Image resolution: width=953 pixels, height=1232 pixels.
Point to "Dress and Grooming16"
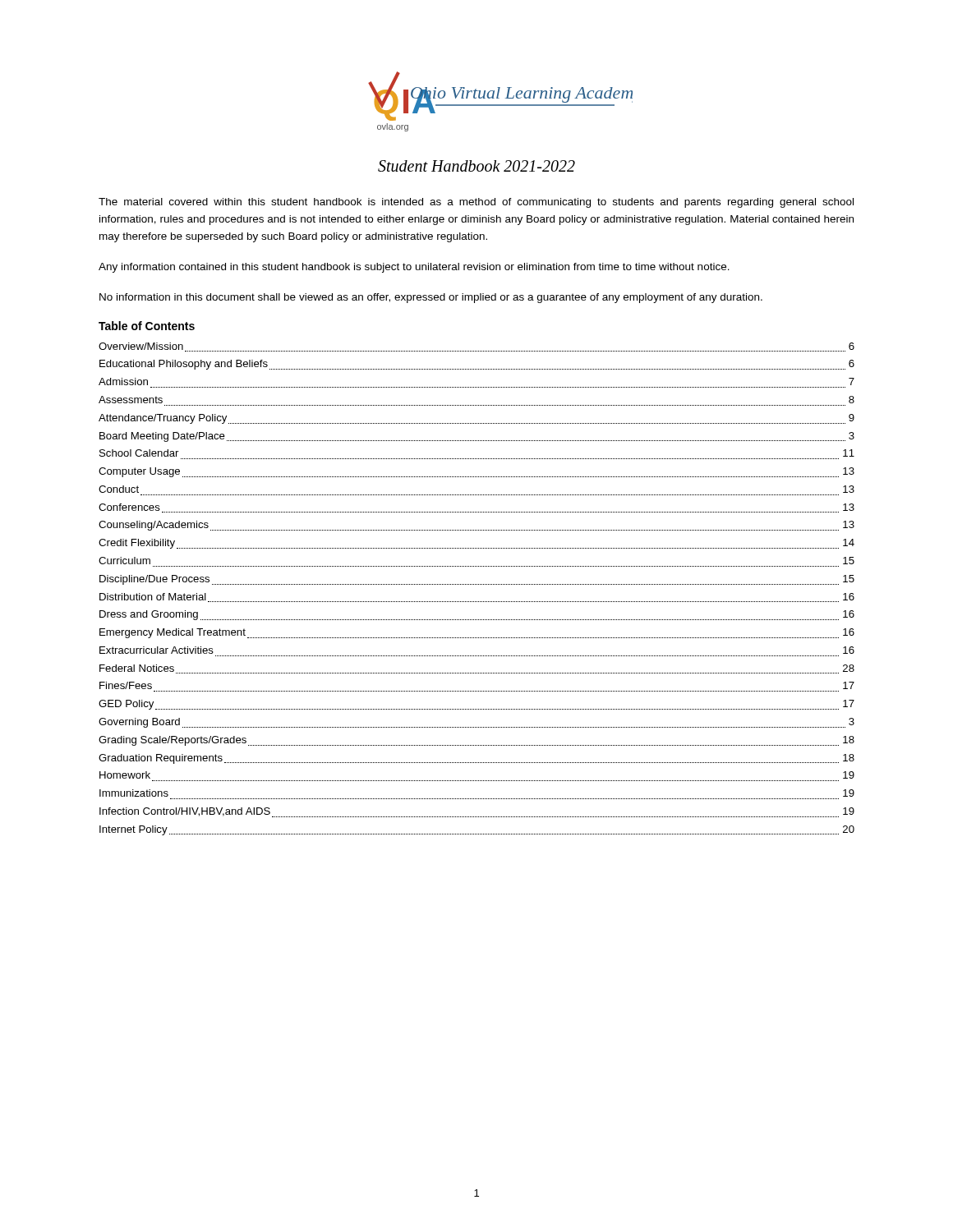point(476,615)
